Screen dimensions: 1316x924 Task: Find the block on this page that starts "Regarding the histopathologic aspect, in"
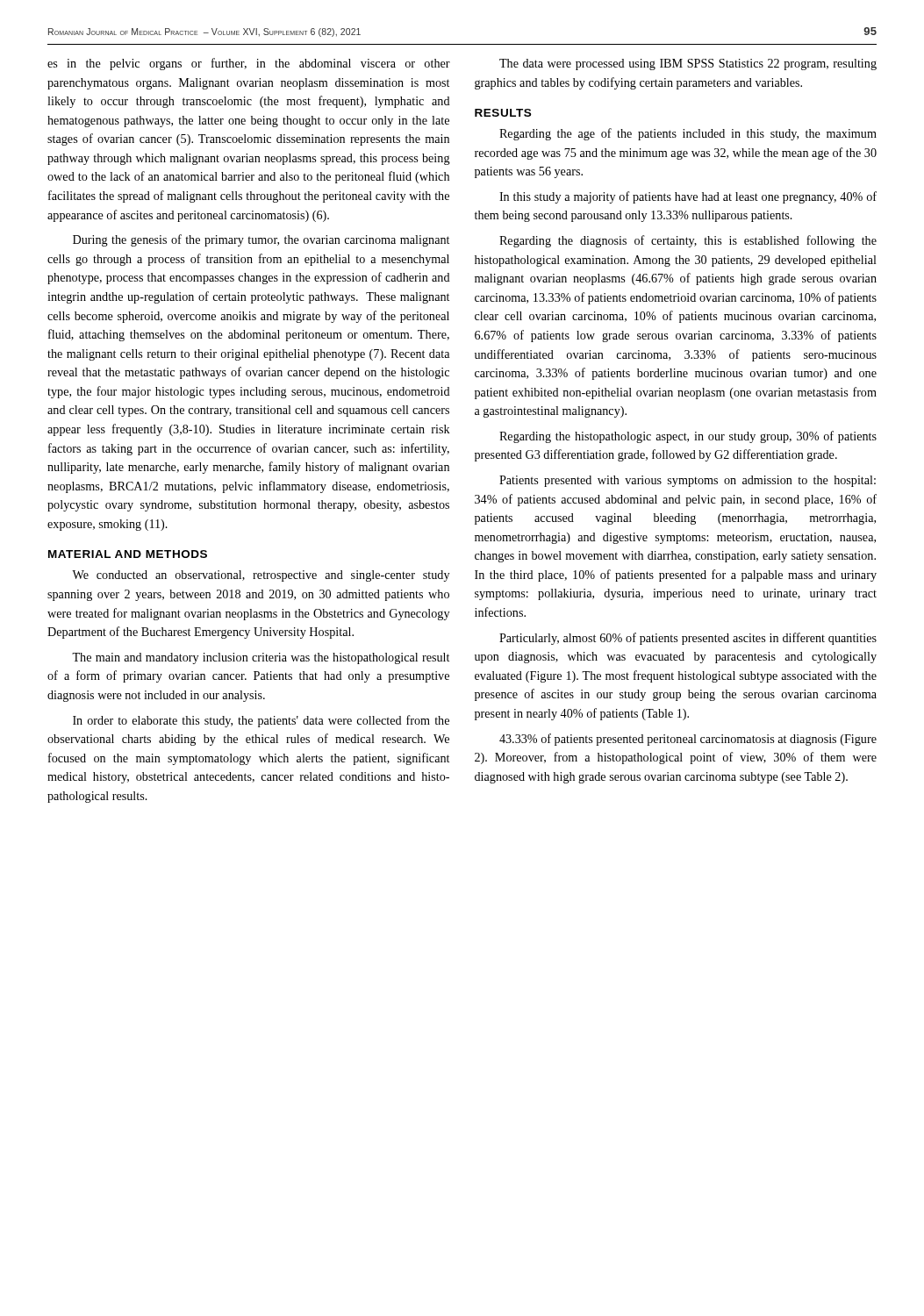675,445
